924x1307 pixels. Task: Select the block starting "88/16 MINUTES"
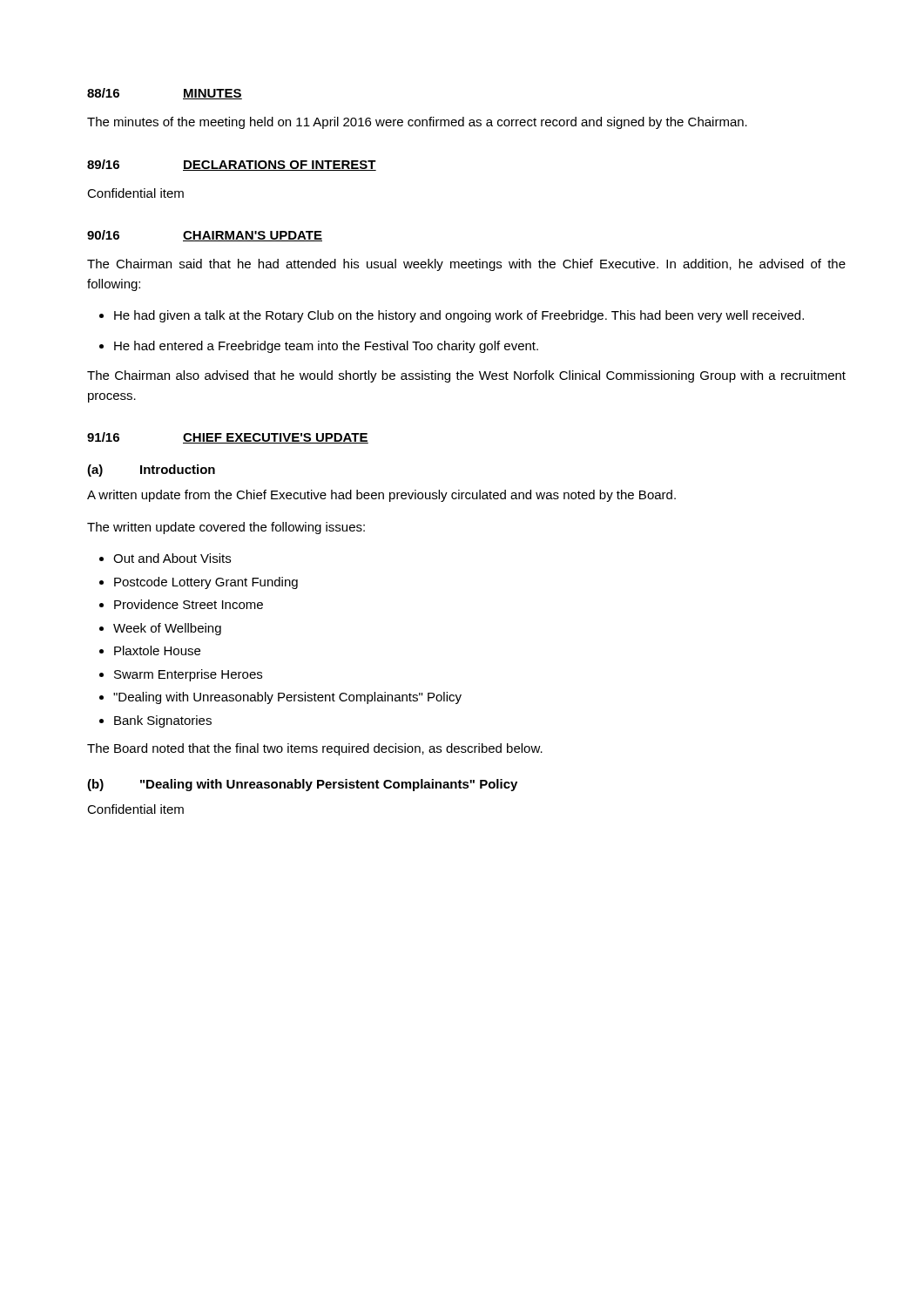click(x=108, y=94)
